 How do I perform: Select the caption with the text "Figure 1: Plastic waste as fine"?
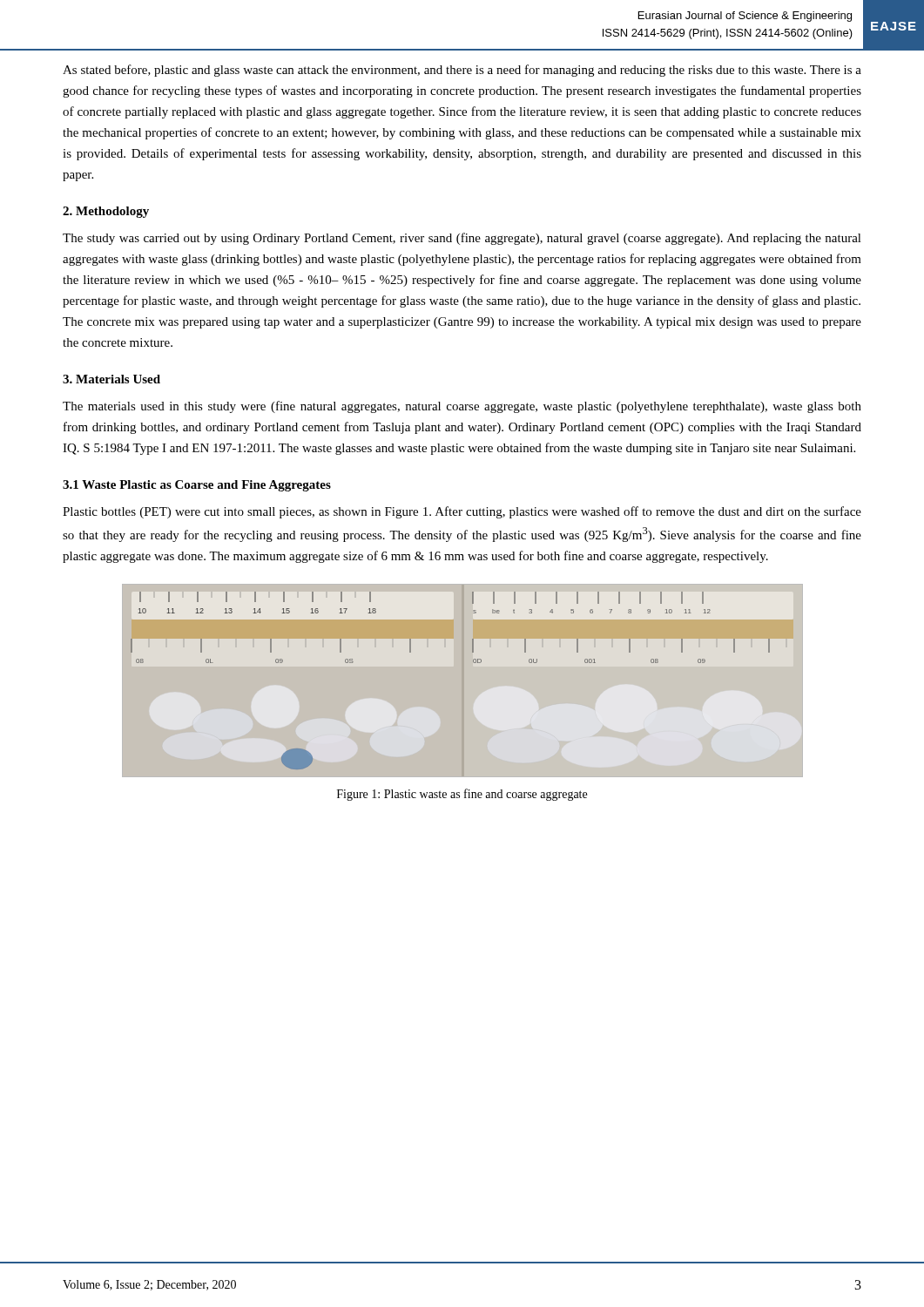pos(462,794)
